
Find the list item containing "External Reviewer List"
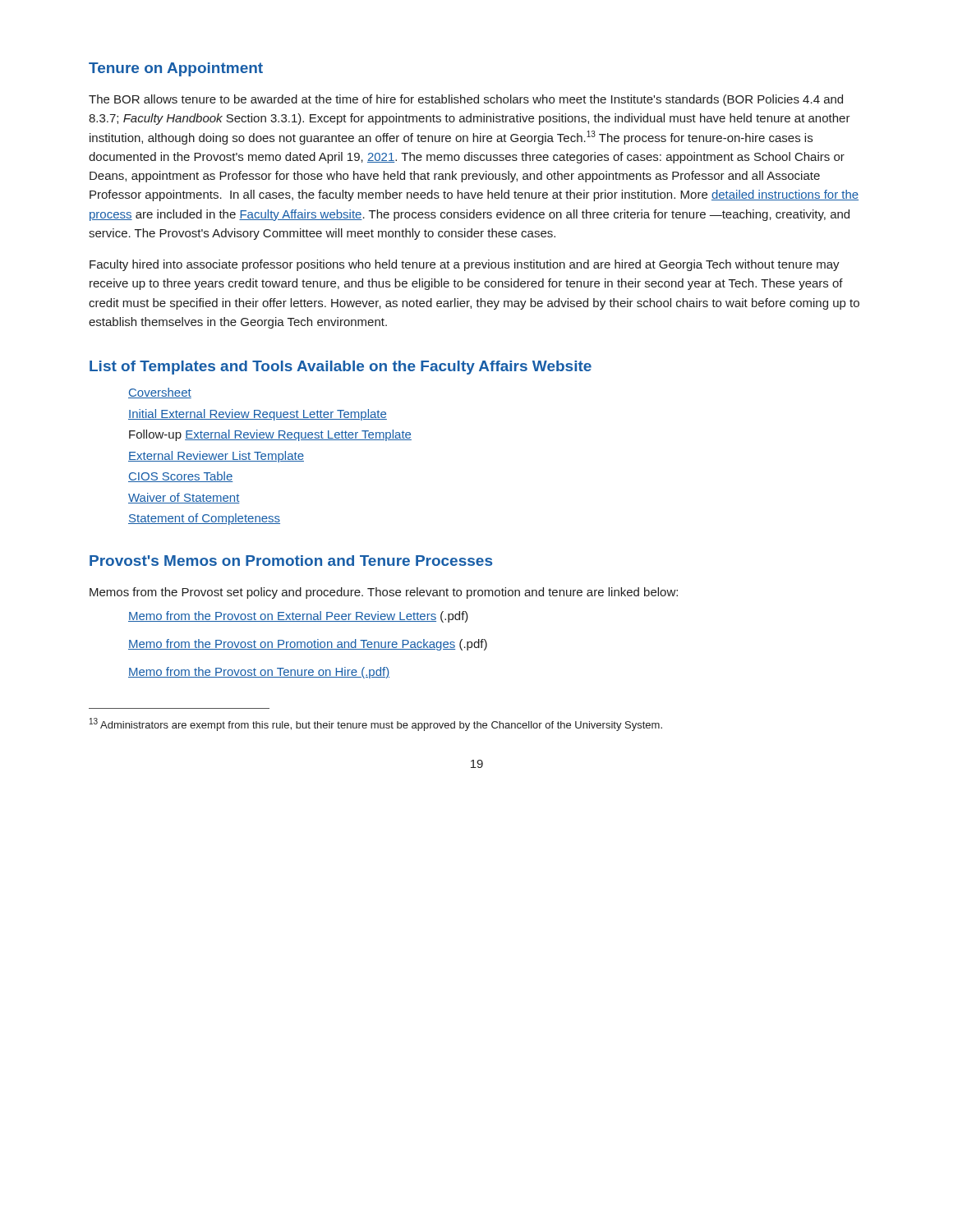click(216, 455)
